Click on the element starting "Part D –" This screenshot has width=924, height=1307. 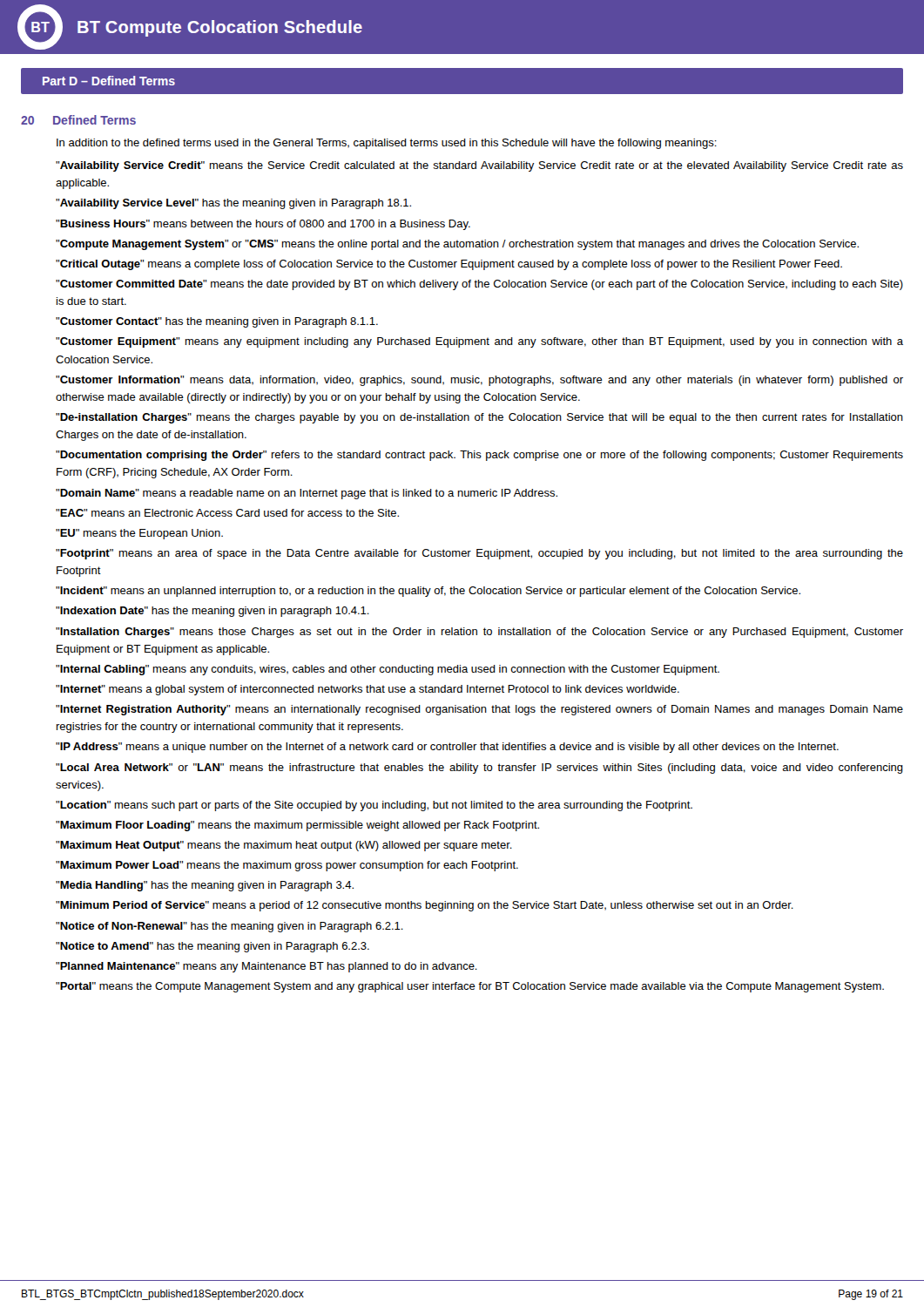pos(108,81)
